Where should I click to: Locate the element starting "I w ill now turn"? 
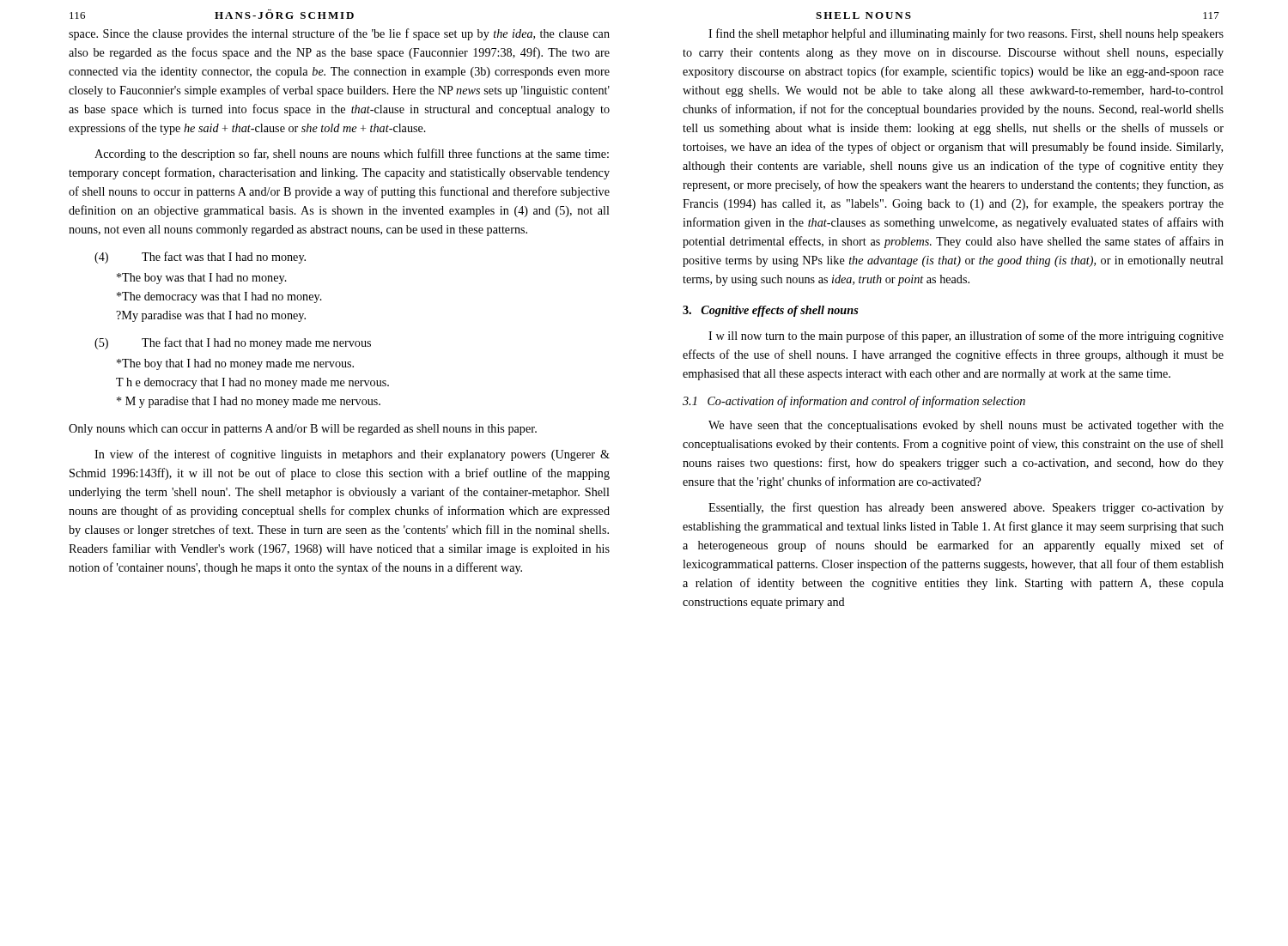[953, 355]
